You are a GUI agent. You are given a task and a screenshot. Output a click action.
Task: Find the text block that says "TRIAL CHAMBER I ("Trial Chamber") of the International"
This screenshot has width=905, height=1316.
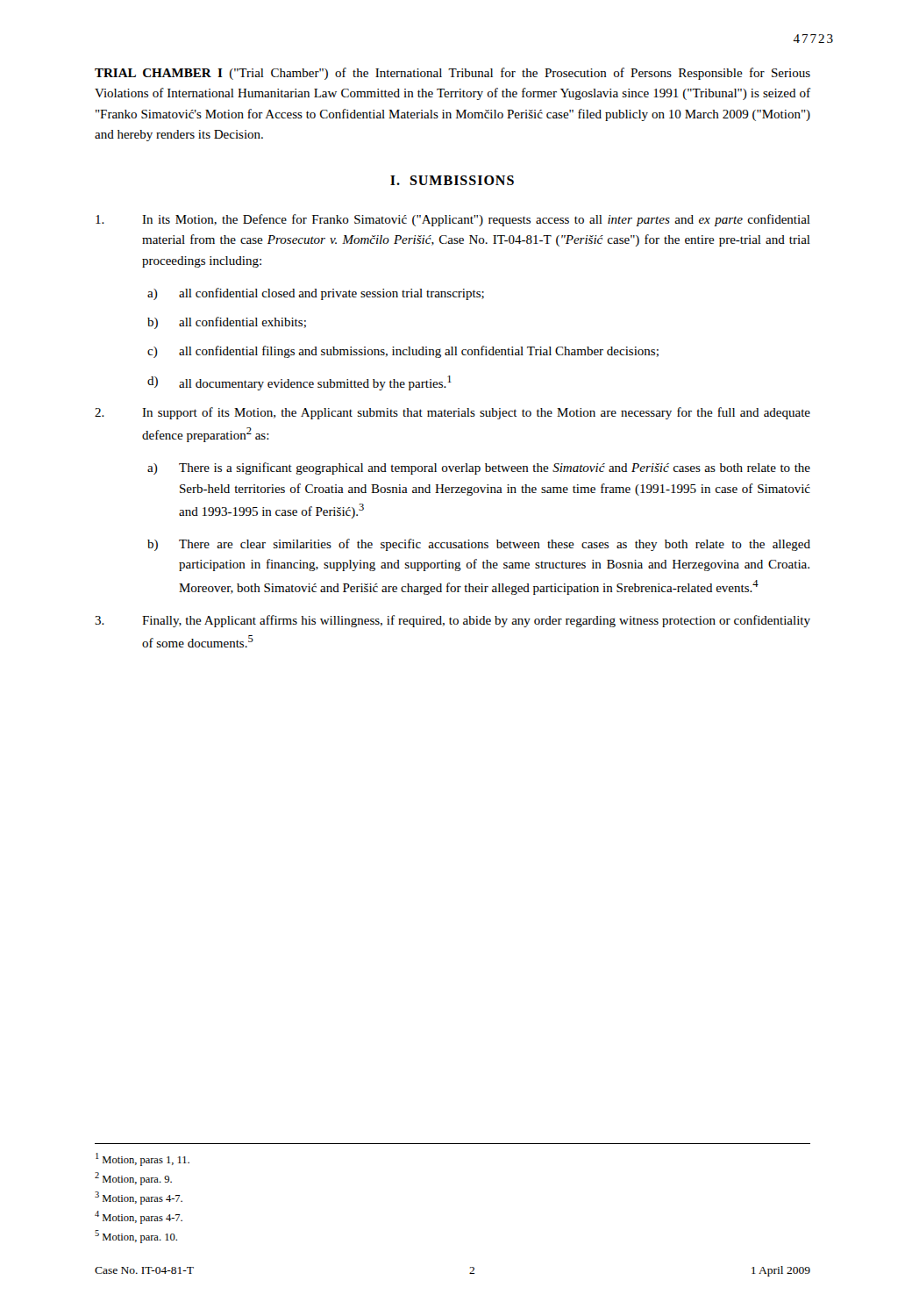coord(452,103)
